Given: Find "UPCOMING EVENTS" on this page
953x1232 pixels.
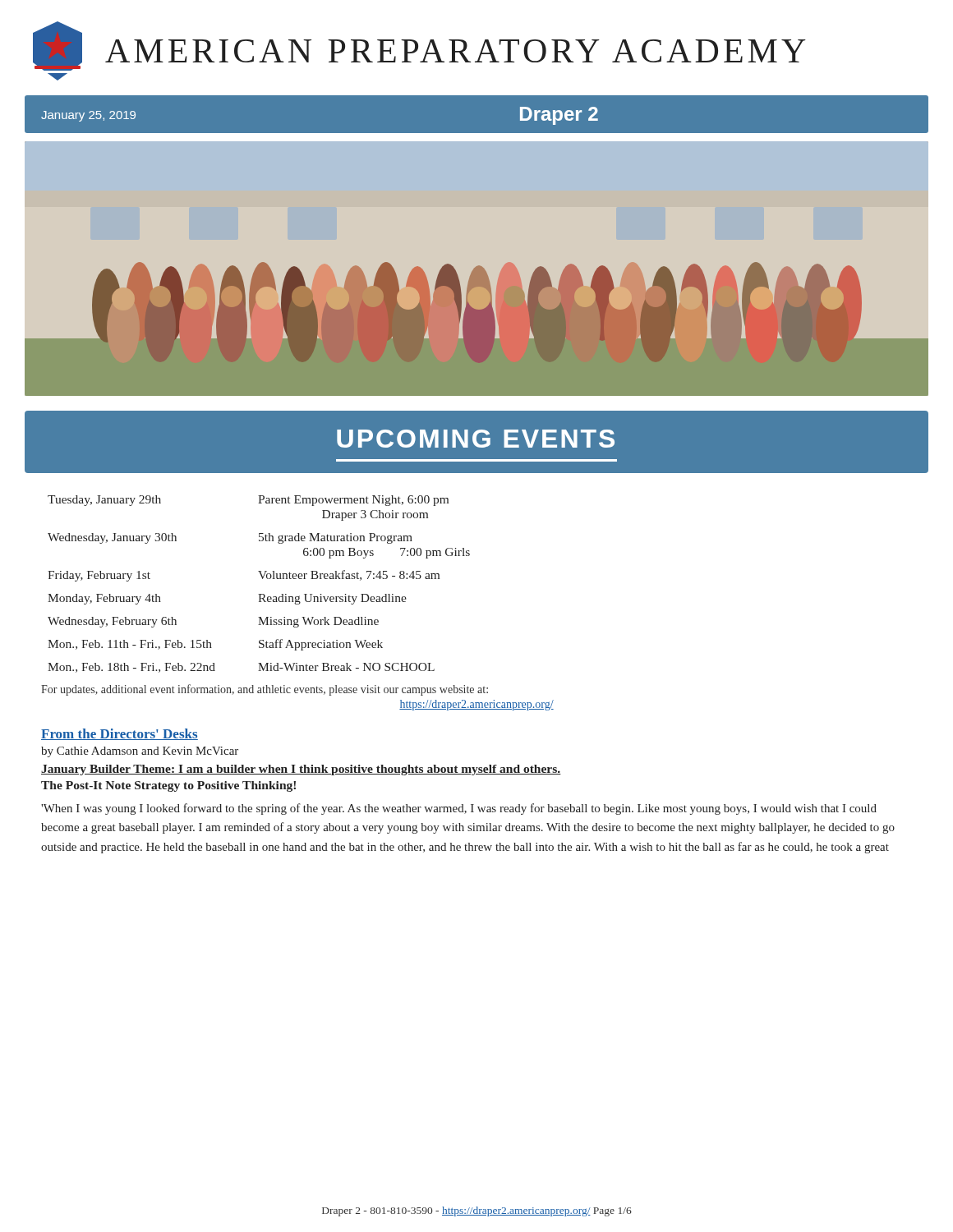Looking at the screenshot, I should tap(476, 443).
